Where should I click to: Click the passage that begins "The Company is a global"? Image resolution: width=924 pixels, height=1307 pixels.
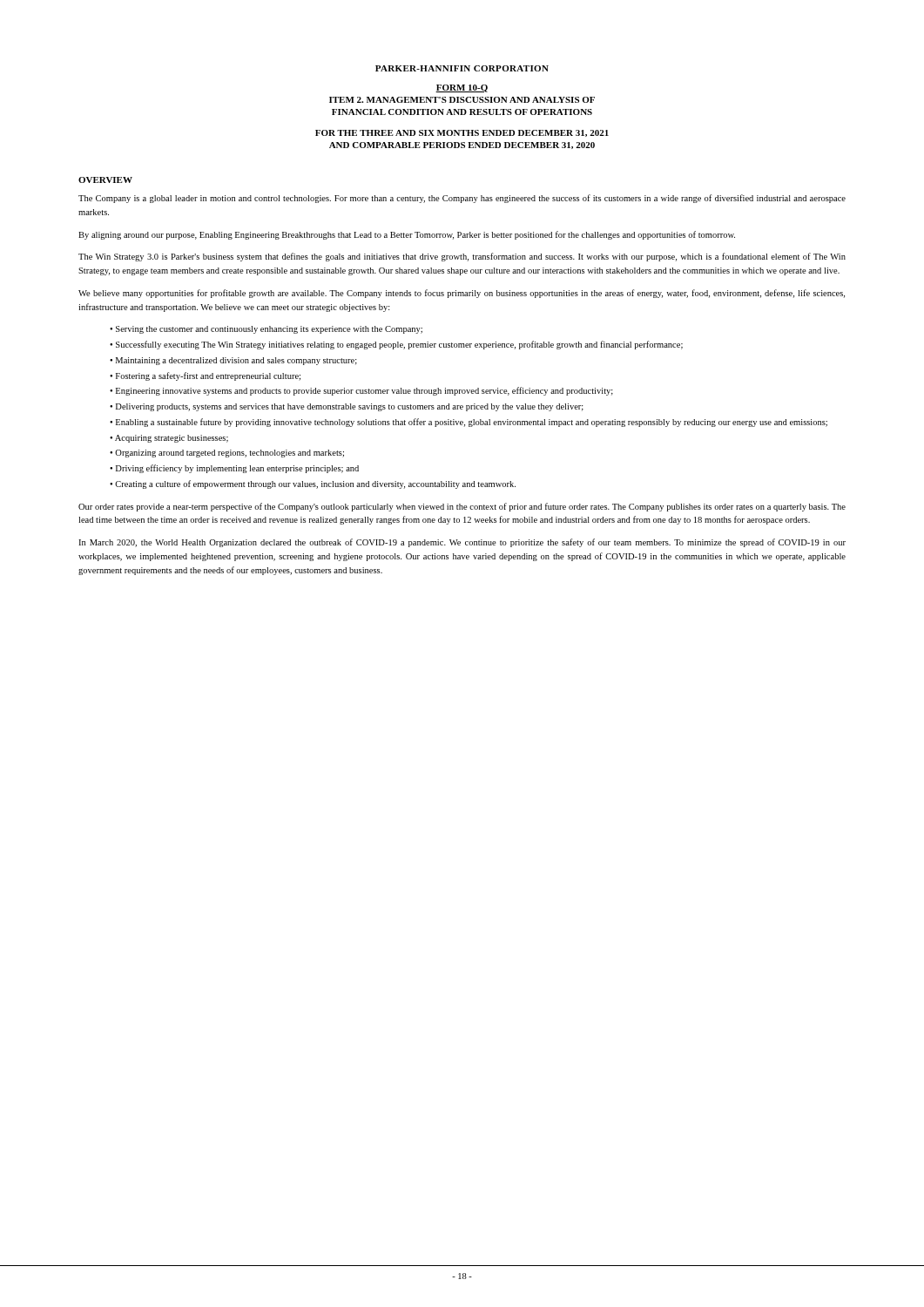coord(462,205)
